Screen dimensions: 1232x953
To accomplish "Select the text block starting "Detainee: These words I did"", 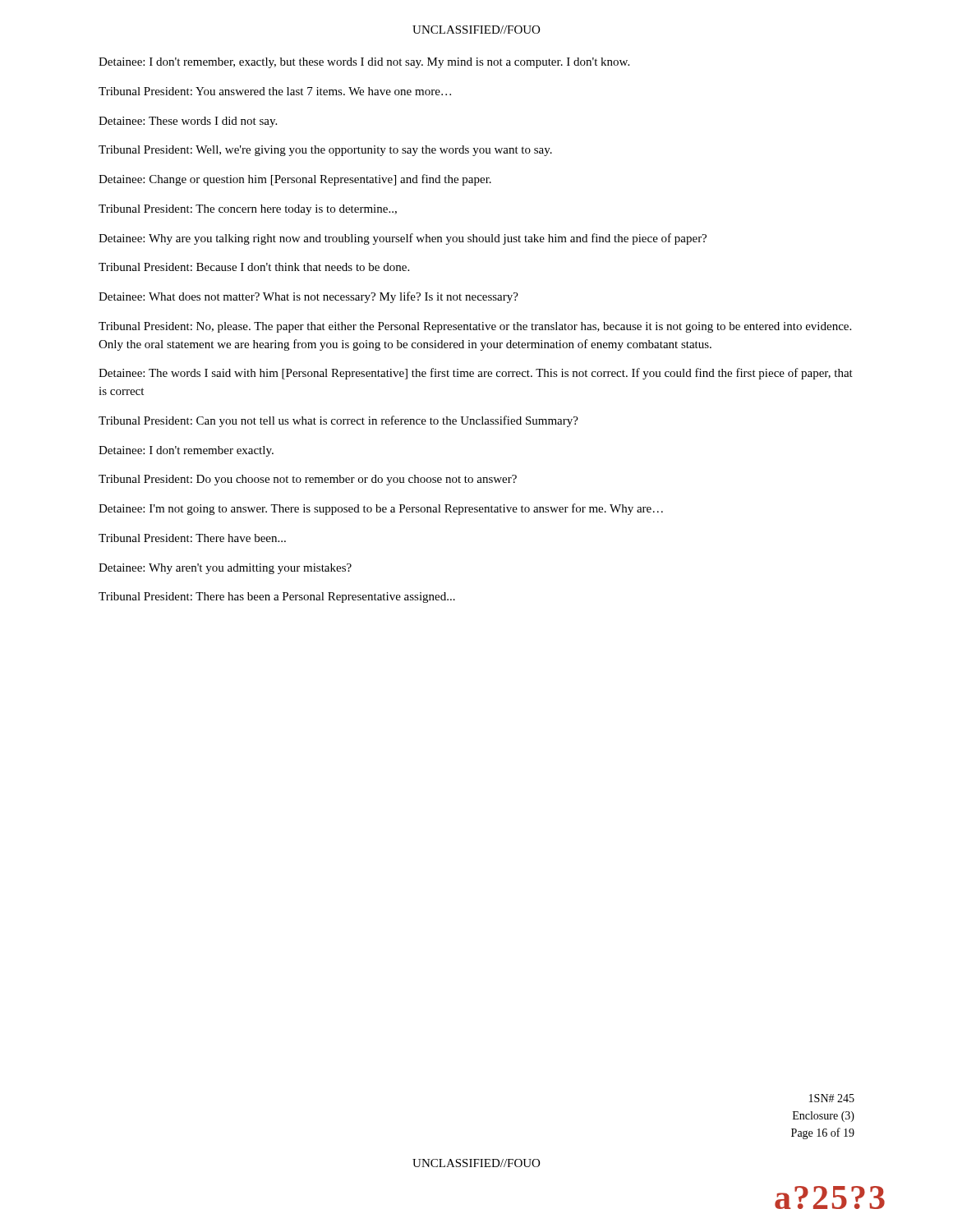I will pos(188,120).
